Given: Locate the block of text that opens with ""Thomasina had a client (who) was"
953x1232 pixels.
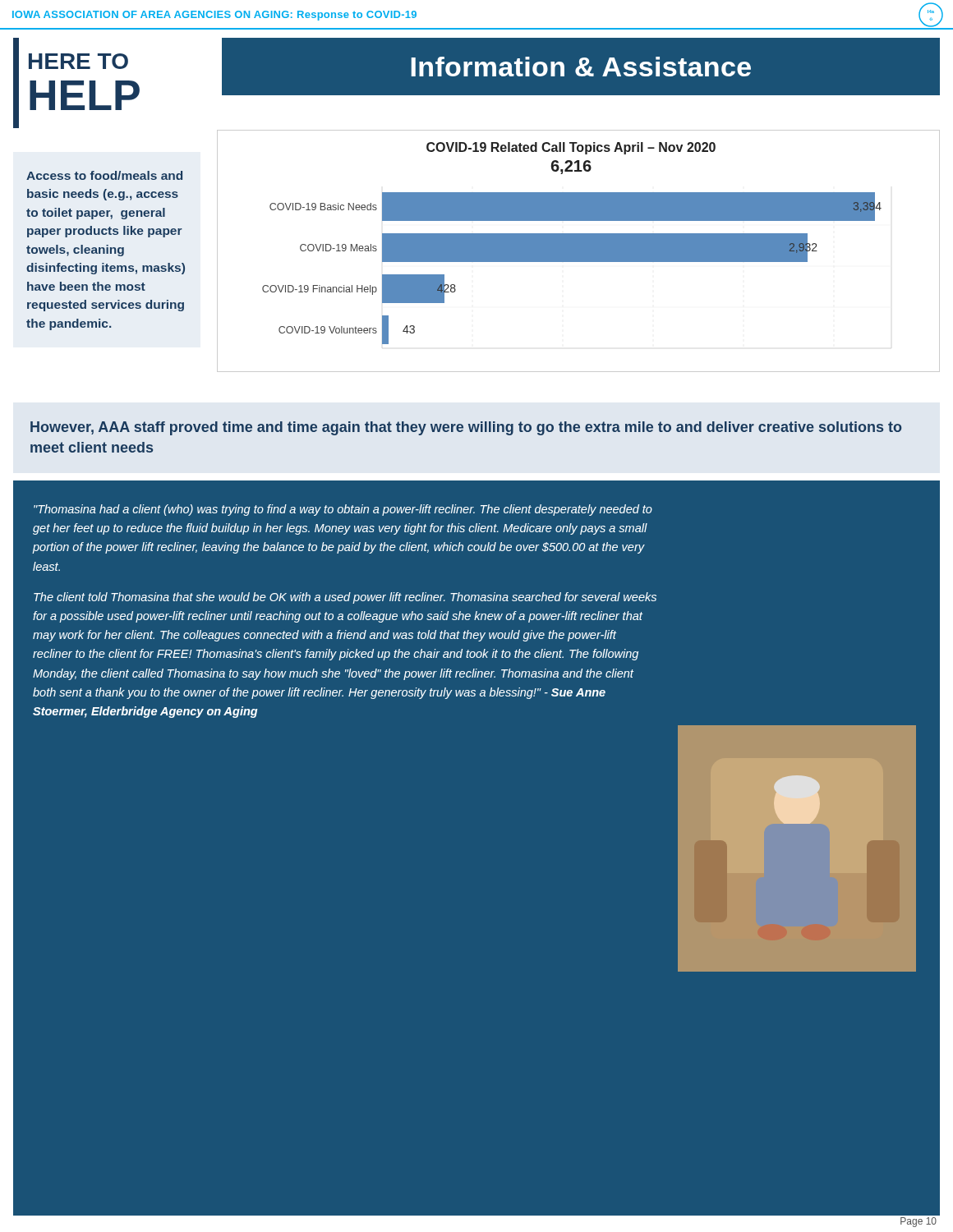Looking at the screenshot, I should [345, 611].
